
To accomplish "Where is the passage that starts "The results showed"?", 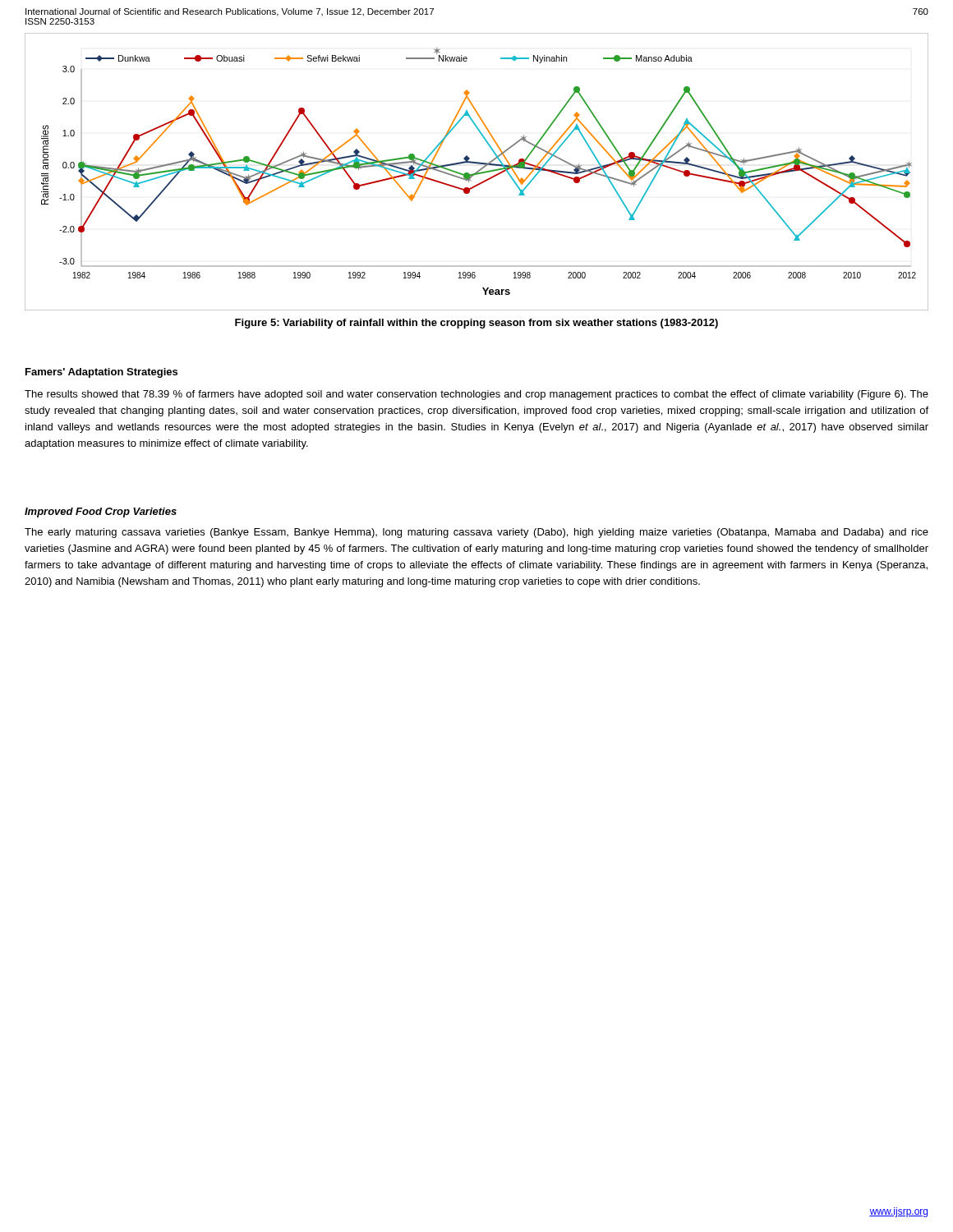I will pyautogui.click(x=476, y=419).
